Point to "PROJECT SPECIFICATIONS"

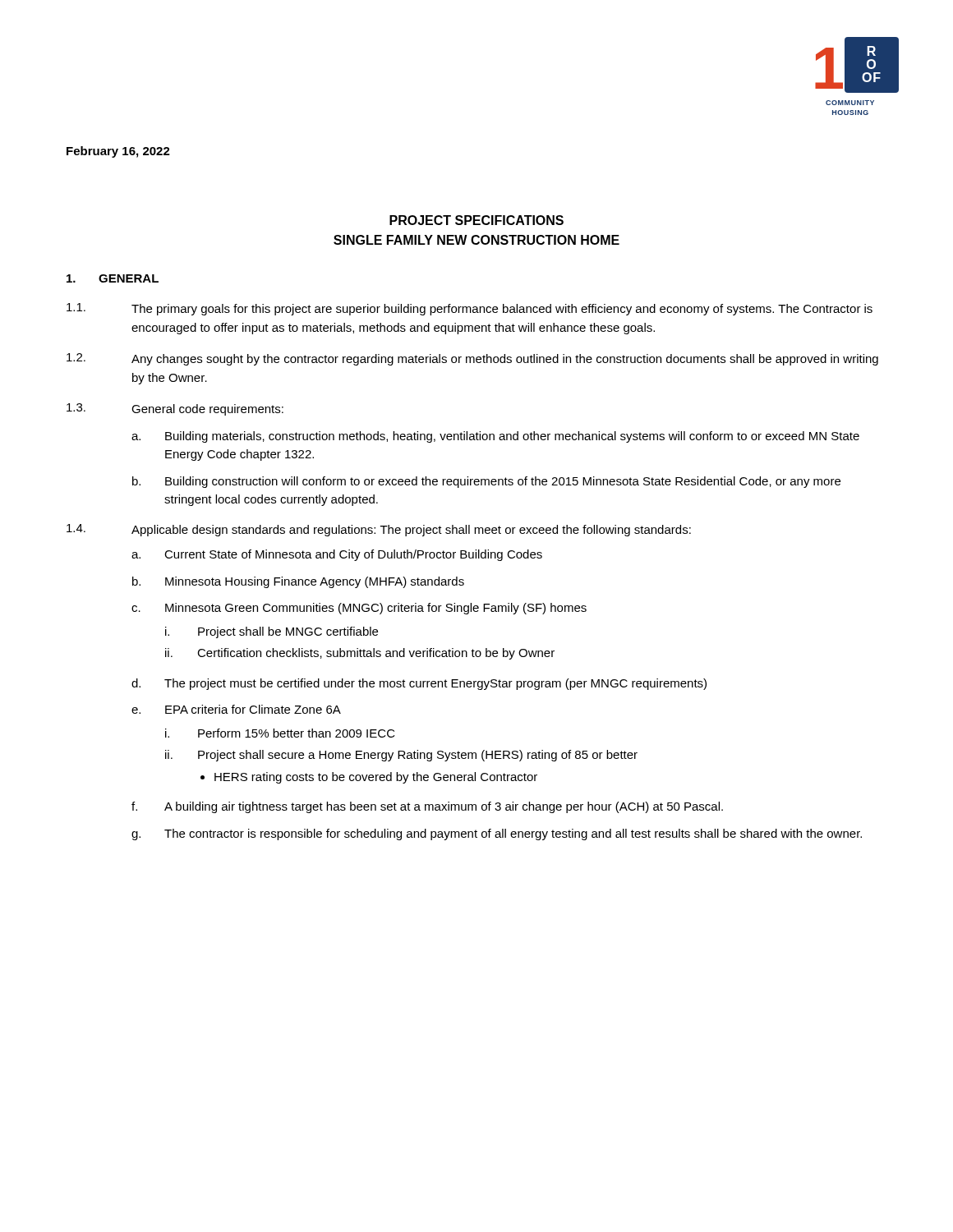pyautogui.click(x=476, y=221)
